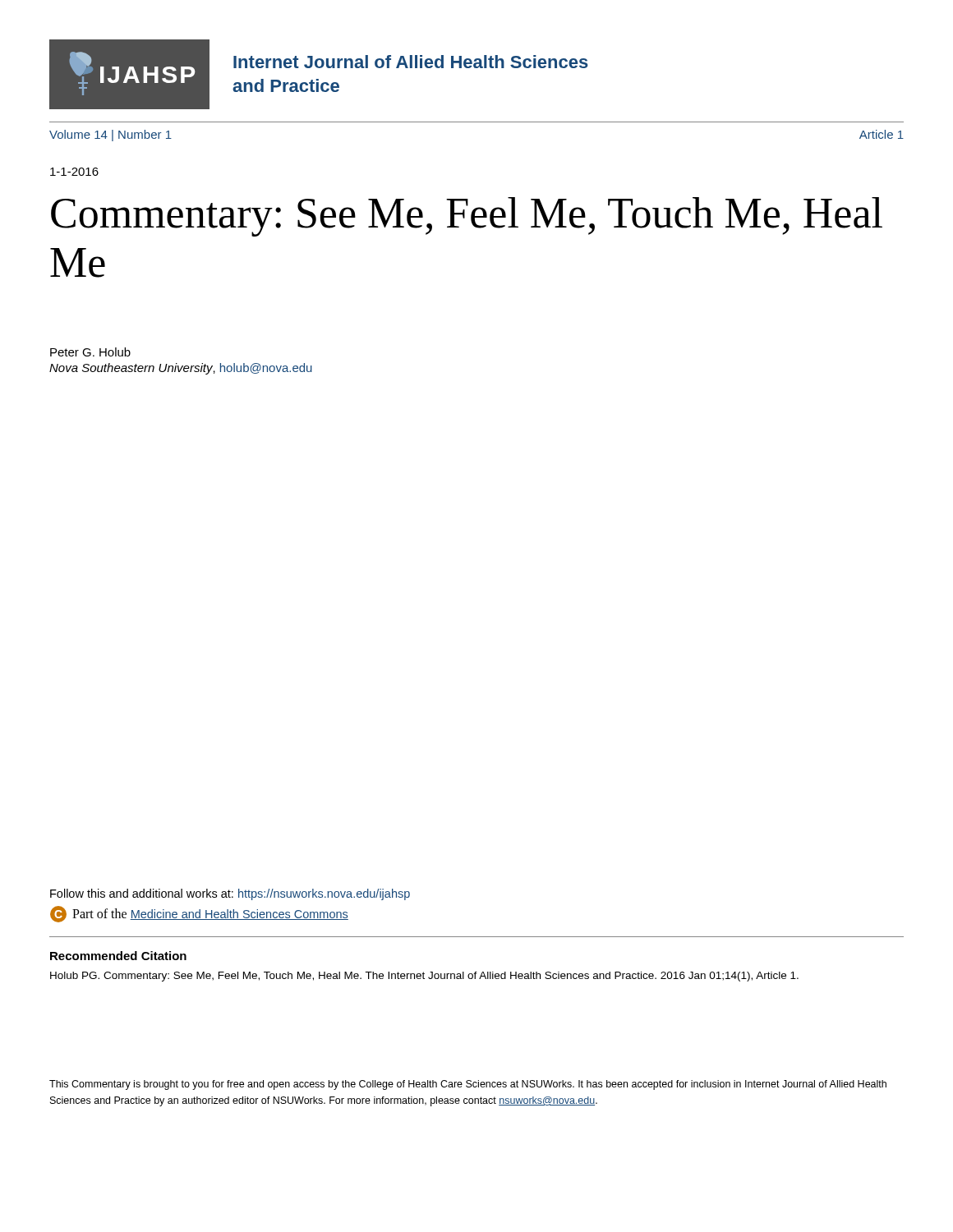953x1232 pixels.
Task: Click on the text starting "Follow this and"
Action: (230, 894)
